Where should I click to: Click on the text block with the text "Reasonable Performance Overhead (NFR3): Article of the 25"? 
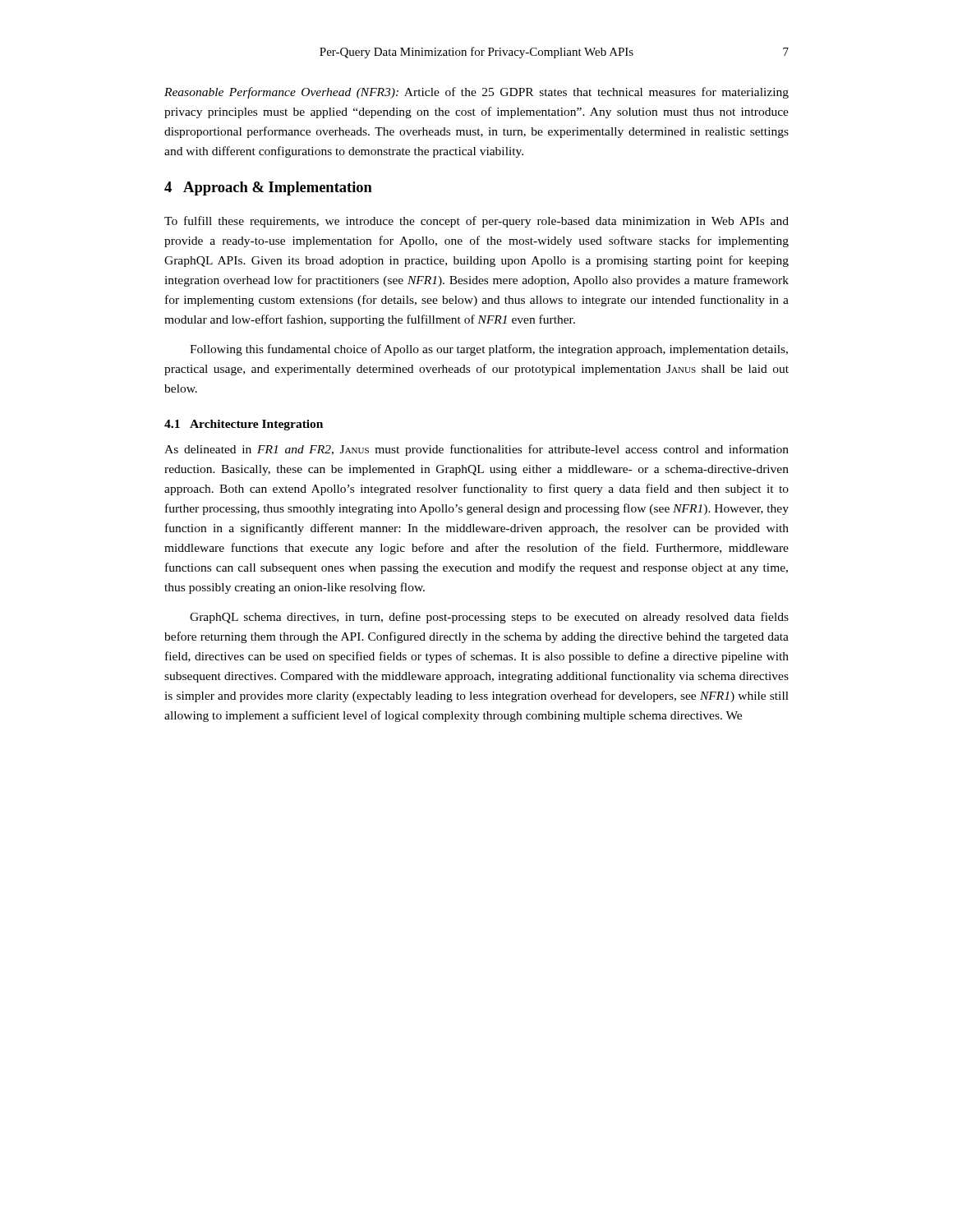click(x=476, y=122)
